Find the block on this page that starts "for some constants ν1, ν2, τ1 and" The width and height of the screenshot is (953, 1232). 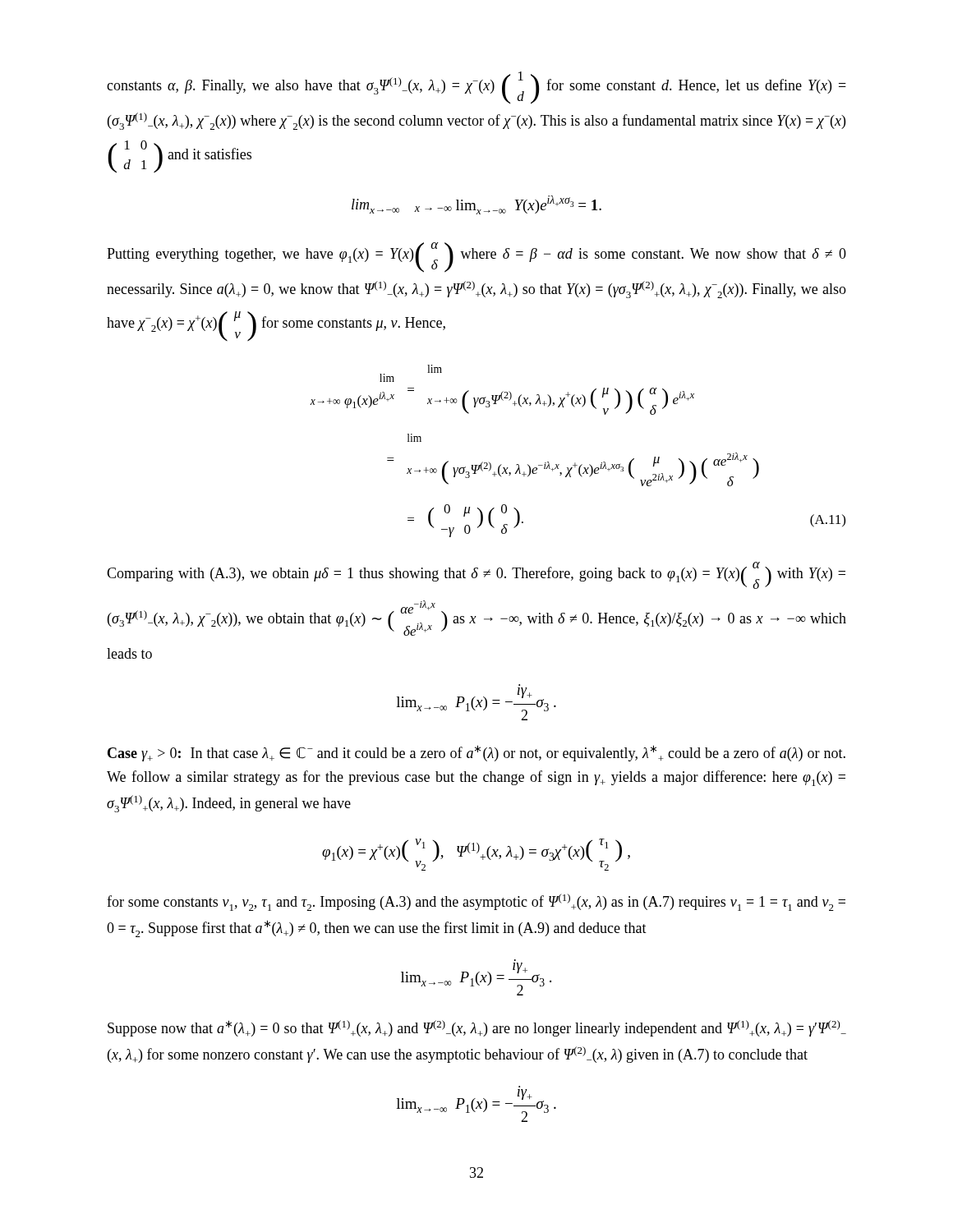click(x=476, y=915)
